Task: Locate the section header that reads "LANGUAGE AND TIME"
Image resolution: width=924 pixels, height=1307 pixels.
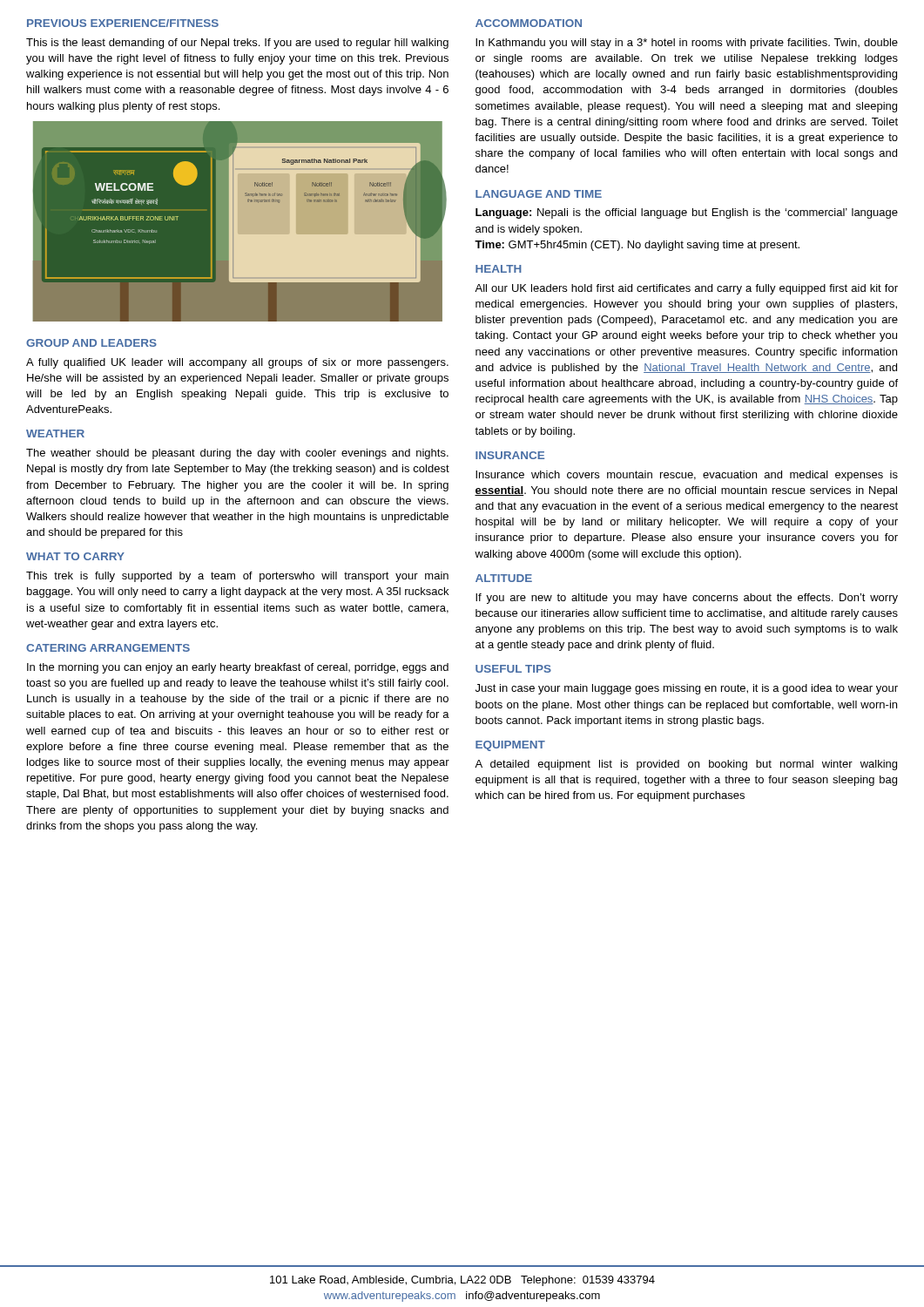Action: point(539,194)
